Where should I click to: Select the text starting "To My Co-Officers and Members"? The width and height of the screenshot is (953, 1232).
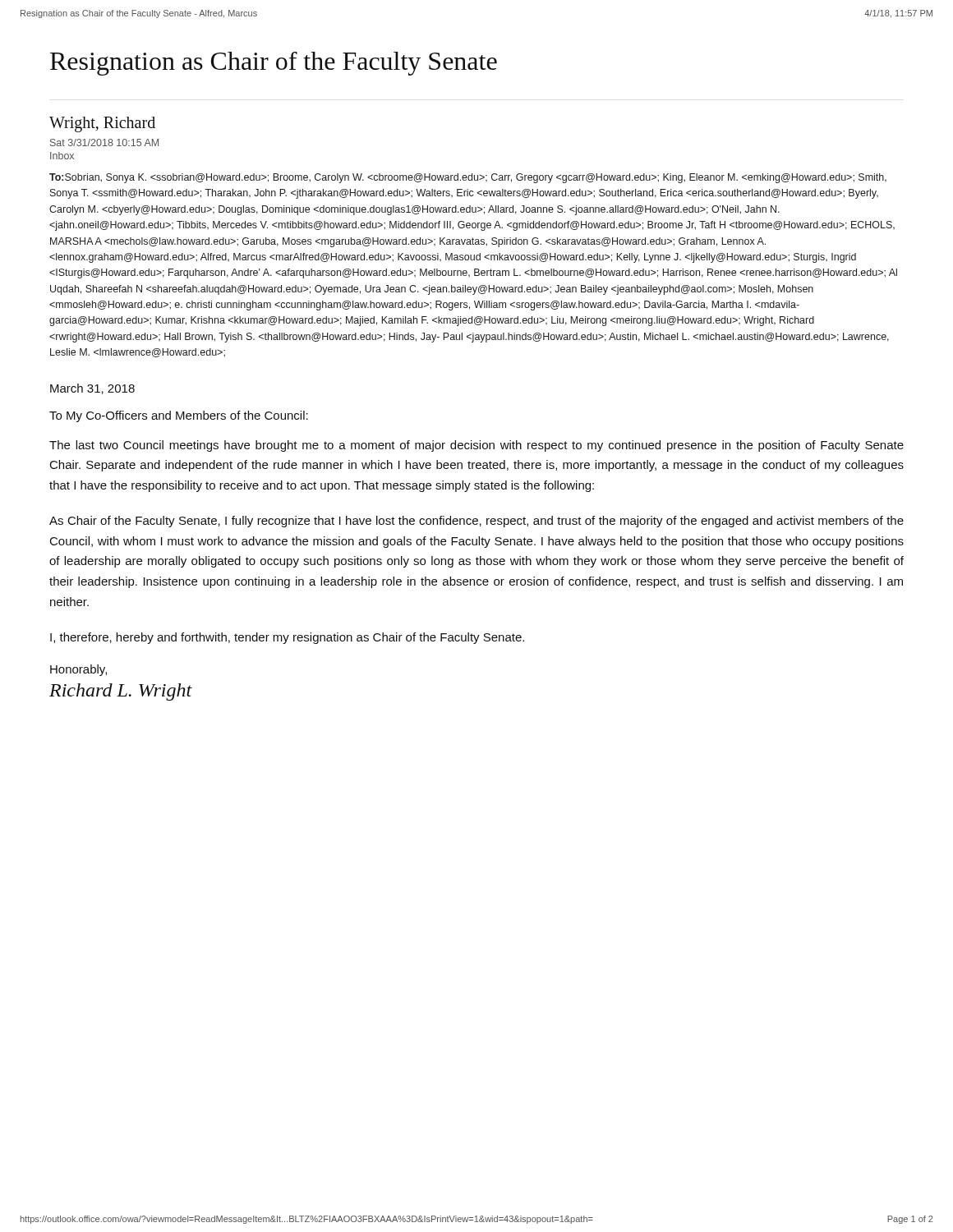click(x=179, y=415)
